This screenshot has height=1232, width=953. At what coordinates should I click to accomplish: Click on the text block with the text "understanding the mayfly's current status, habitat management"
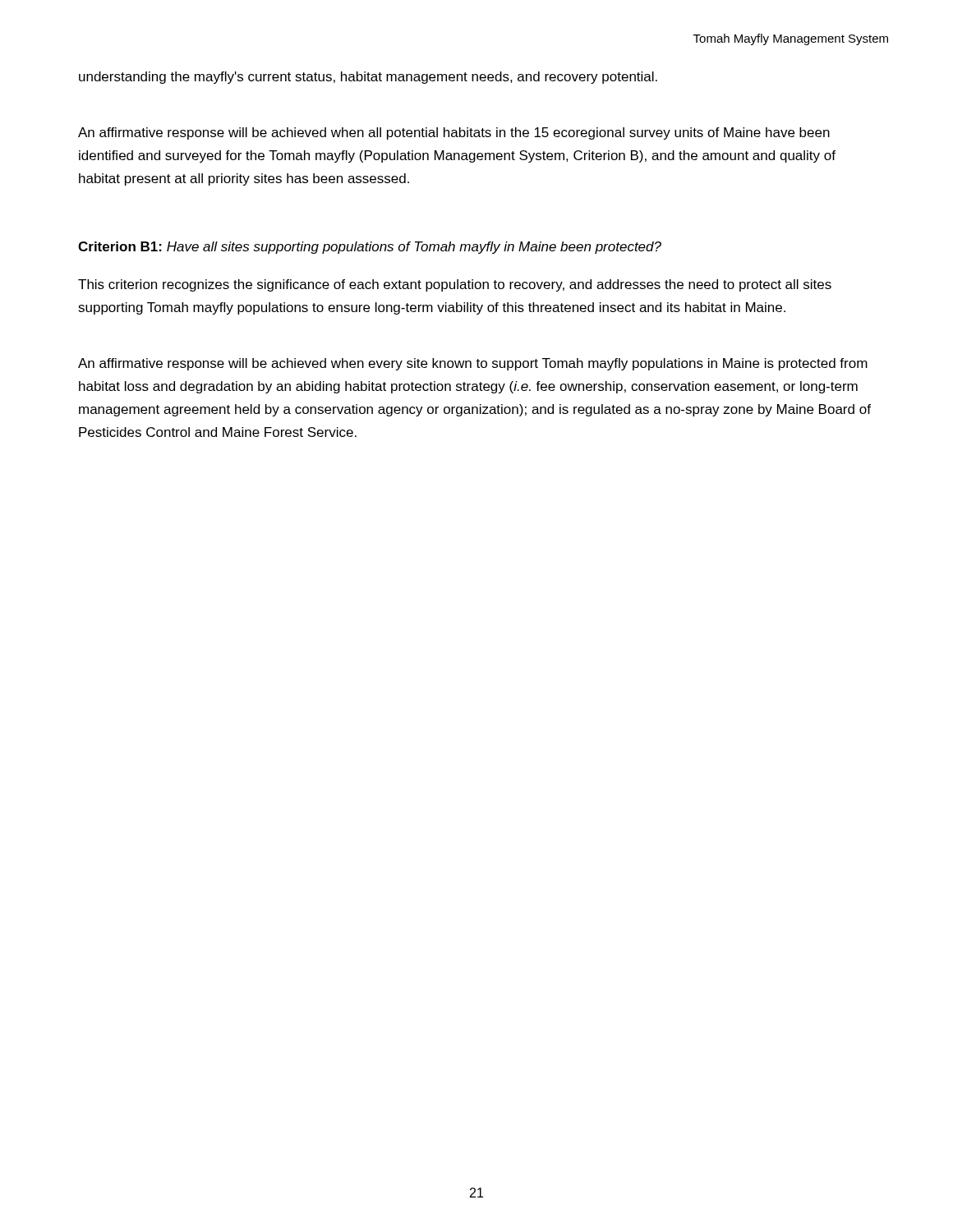coord(368,77)
